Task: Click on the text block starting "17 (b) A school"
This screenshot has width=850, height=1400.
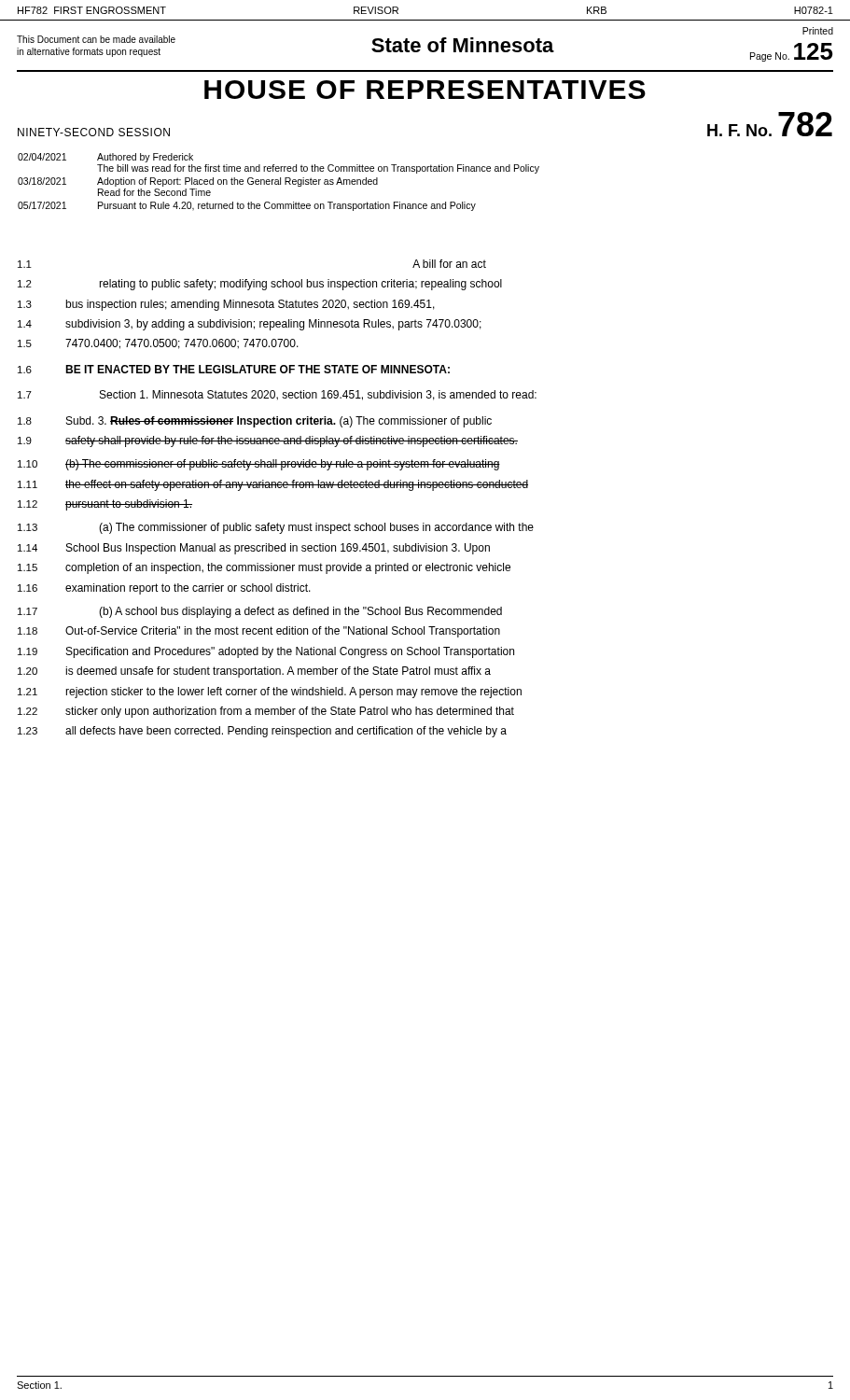Action: pyautogui.click(x=425, y=612)
